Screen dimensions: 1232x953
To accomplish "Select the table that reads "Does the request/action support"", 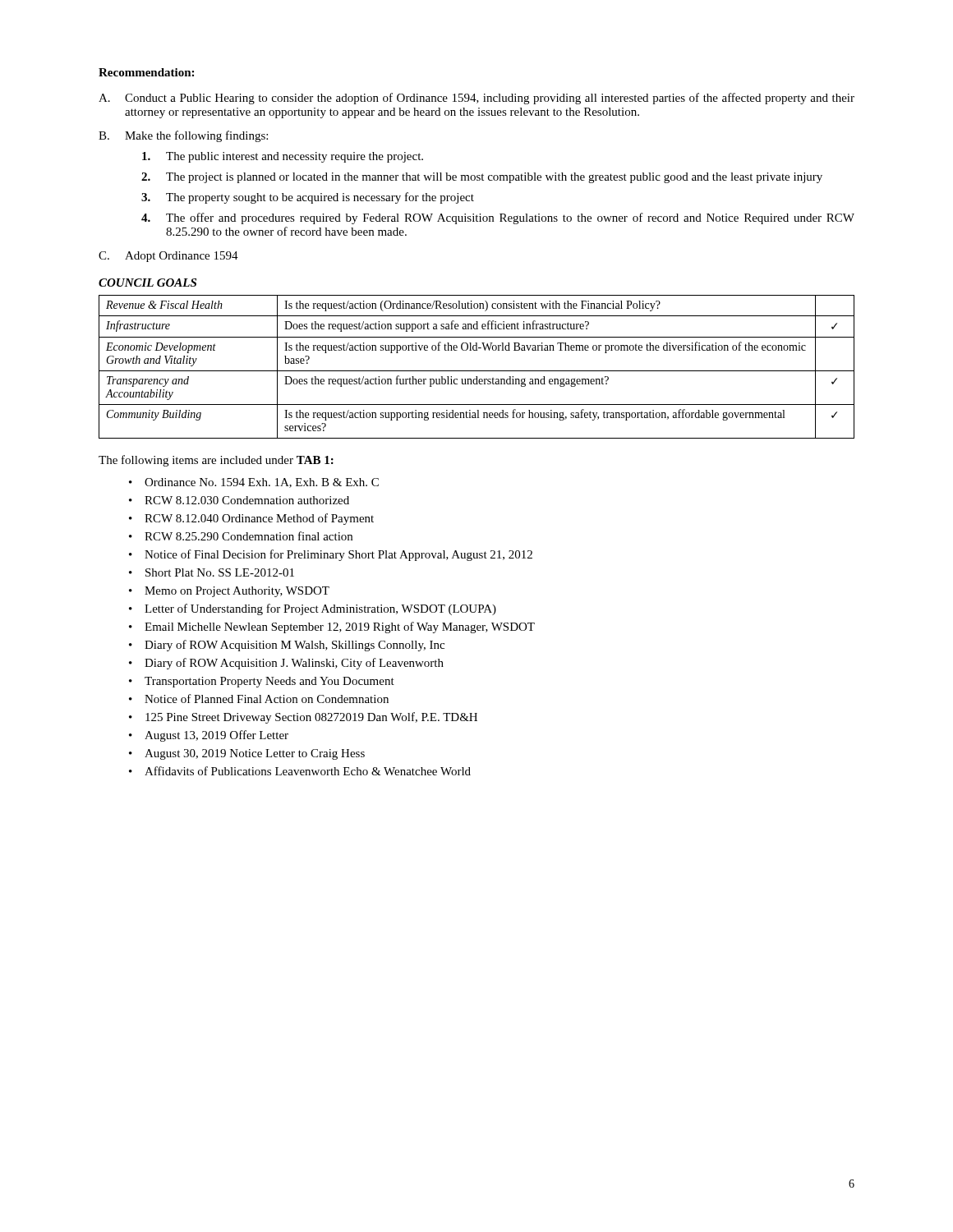I will (x=476, y=367).
